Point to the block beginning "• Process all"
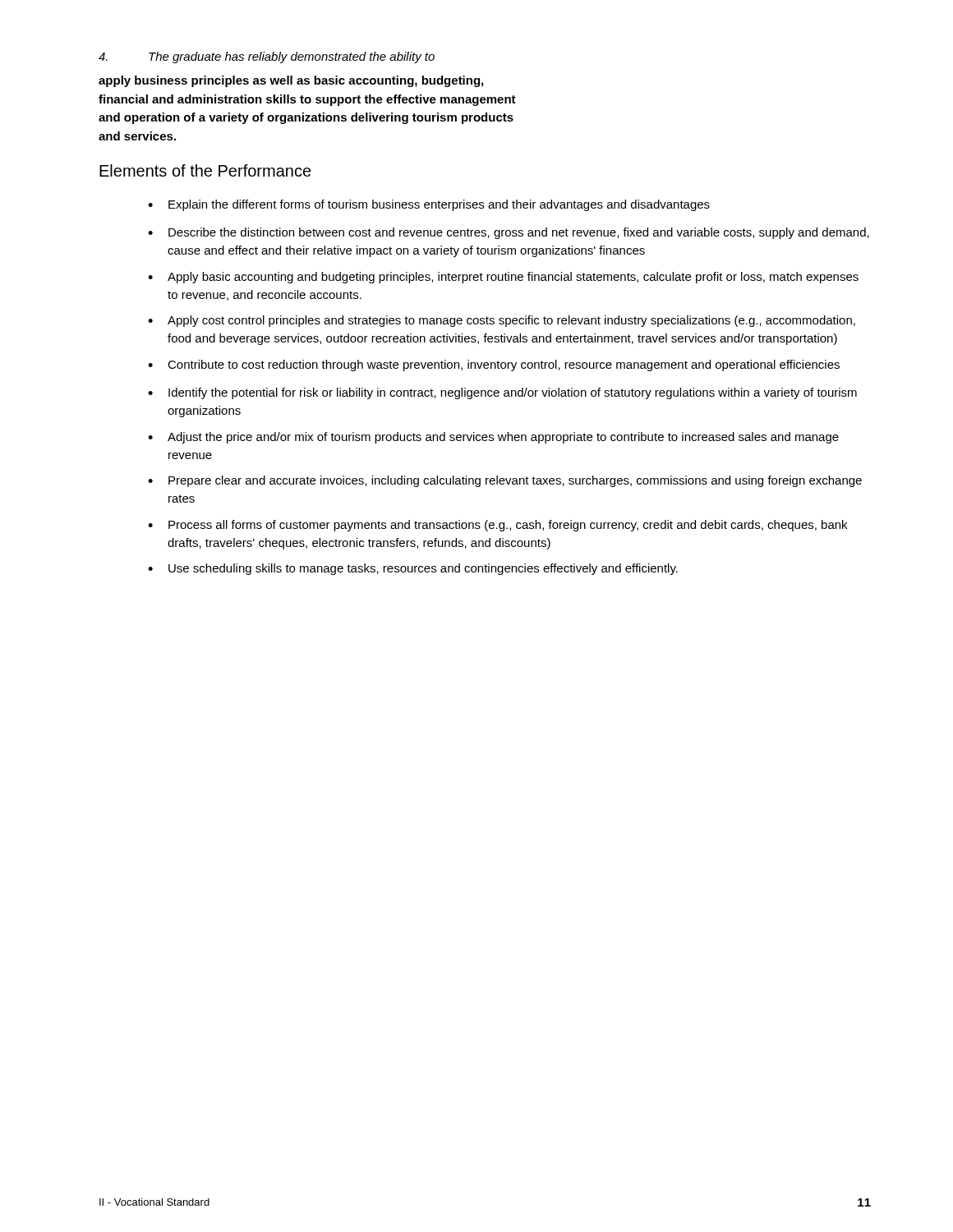Viewport: 953px width, 1232px height. (x=509, y=533)
